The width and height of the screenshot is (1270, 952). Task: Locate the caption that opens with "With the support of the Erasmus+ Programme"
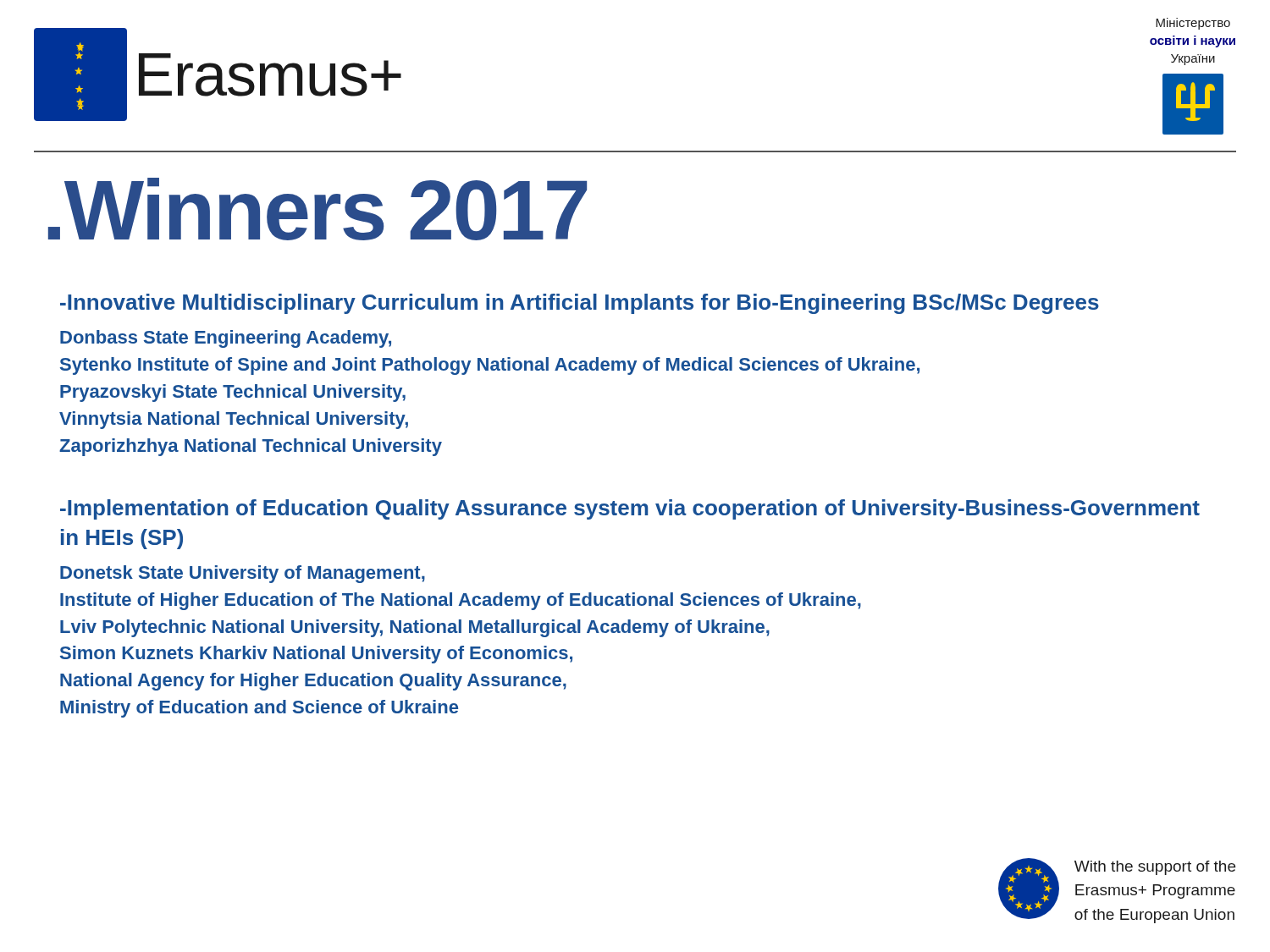[1155, 890]
